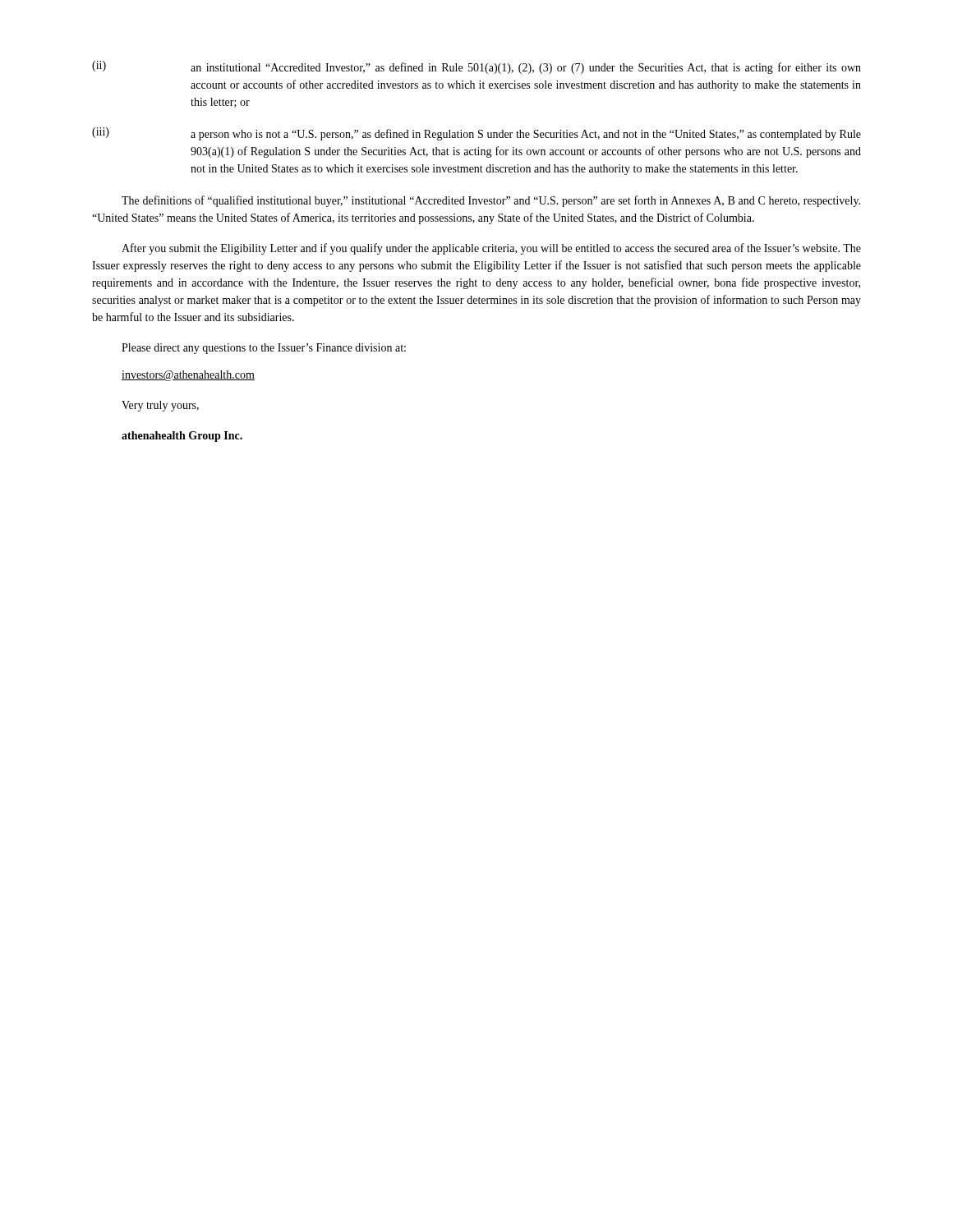953x1232 pixels.
Task: Click on the text block containing "Please direct any questions"
Action: pyautogui.click(x=264, y=348)
